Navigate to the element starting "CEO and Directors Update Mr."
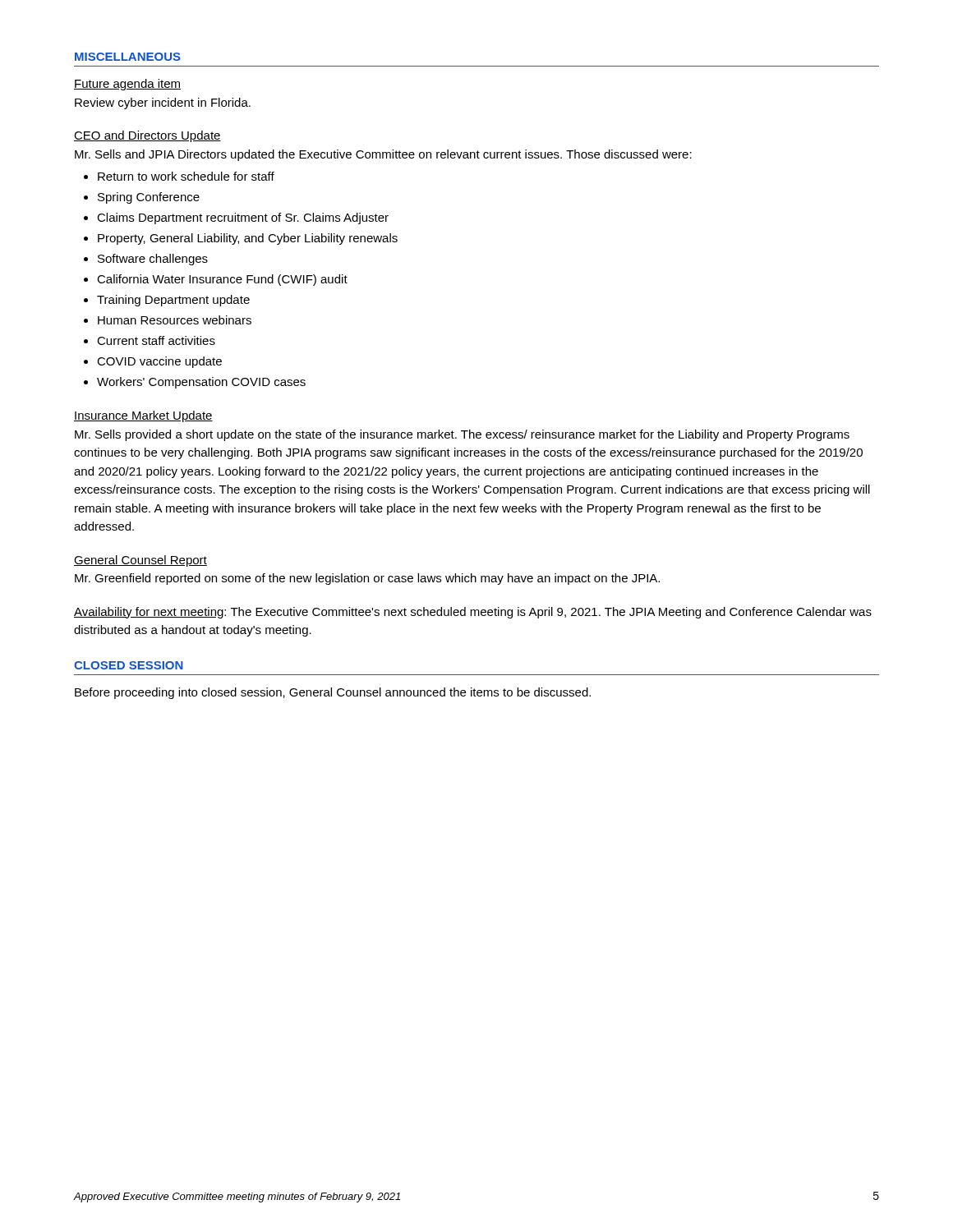 pyautogui.click(x=476, y=145)
